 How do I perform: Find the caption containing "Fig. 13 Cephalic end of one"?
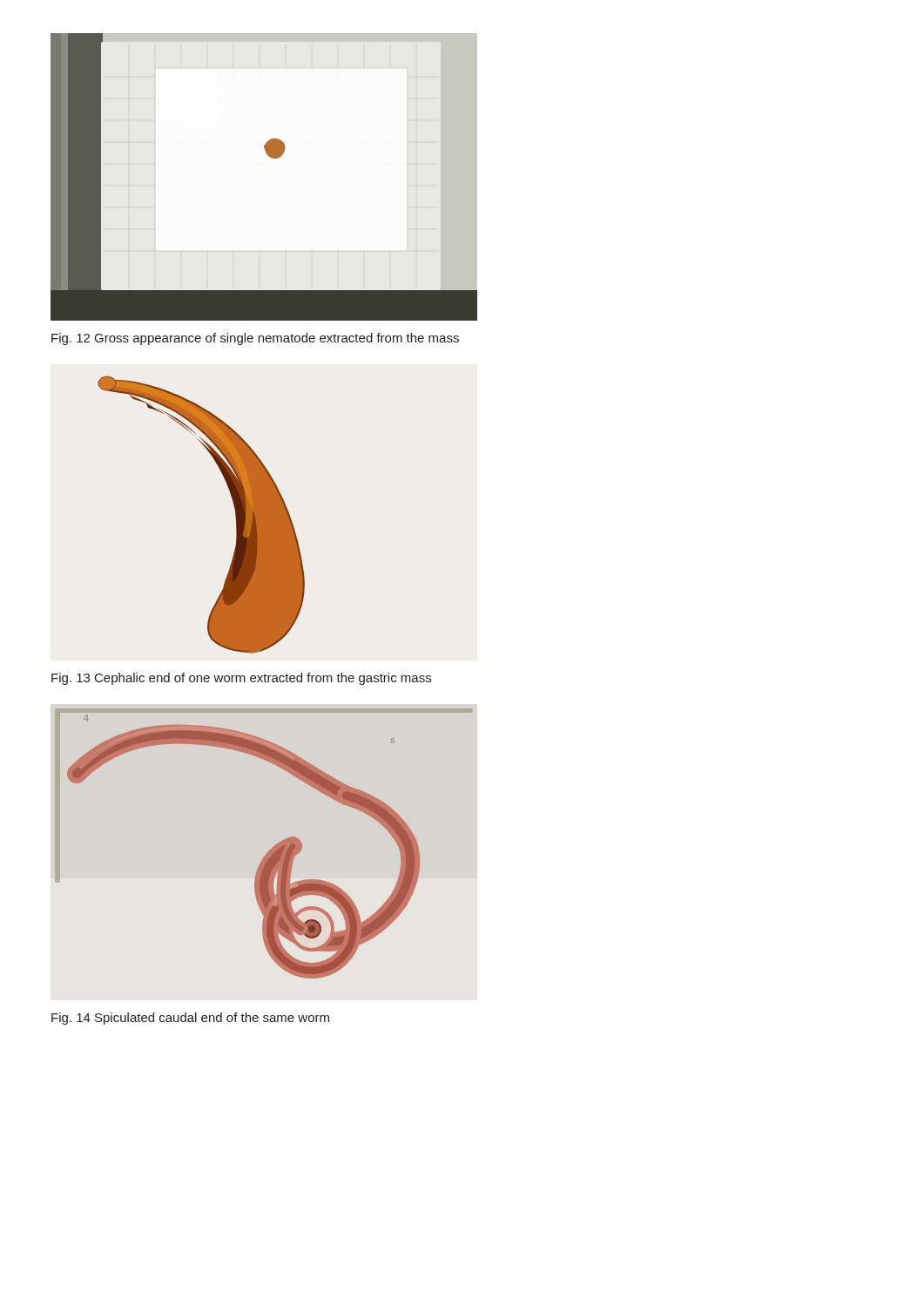tap(241, 677)
